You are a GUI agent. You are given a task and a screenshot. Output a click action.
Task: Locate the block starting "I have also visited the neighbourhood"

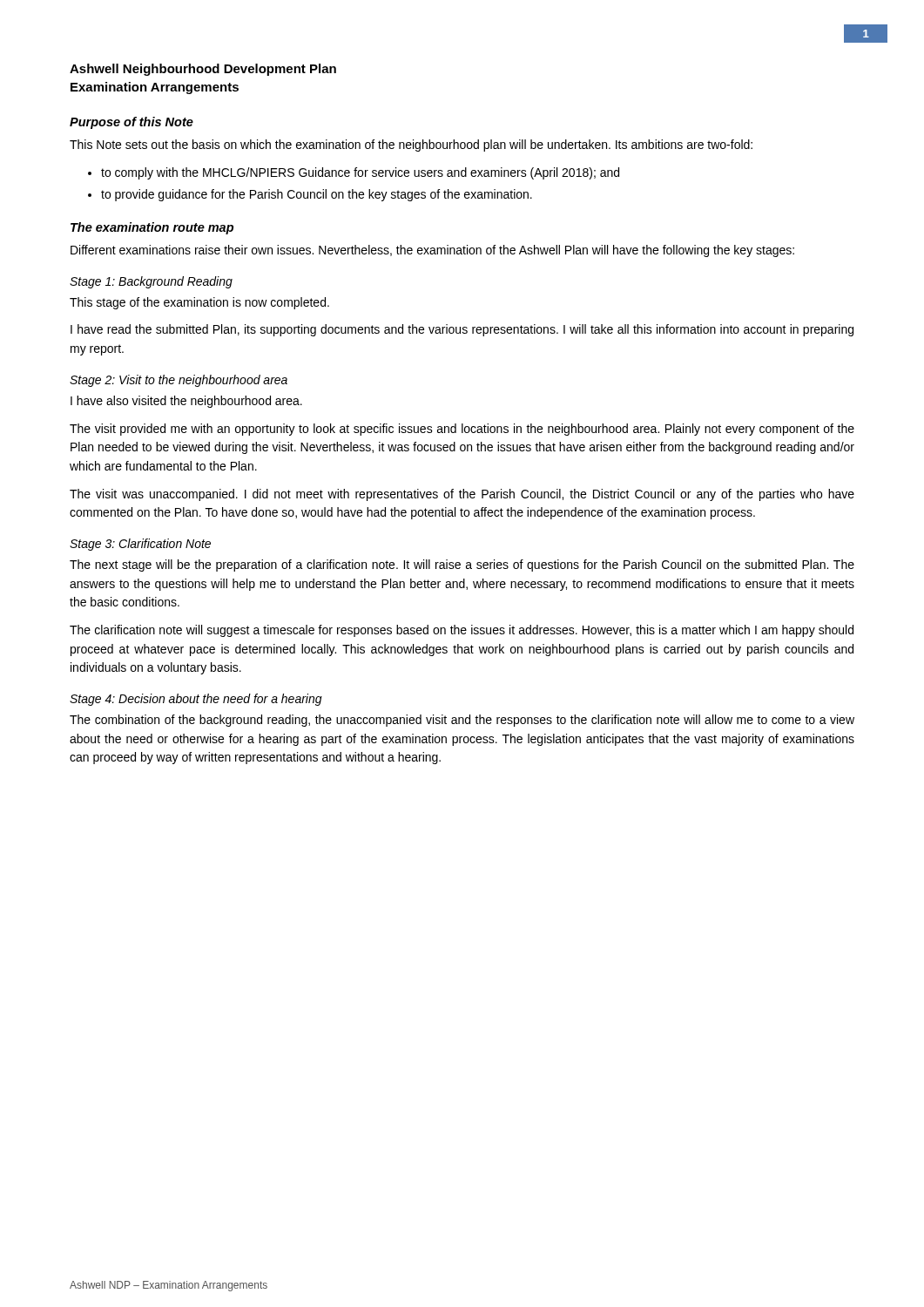186,401
